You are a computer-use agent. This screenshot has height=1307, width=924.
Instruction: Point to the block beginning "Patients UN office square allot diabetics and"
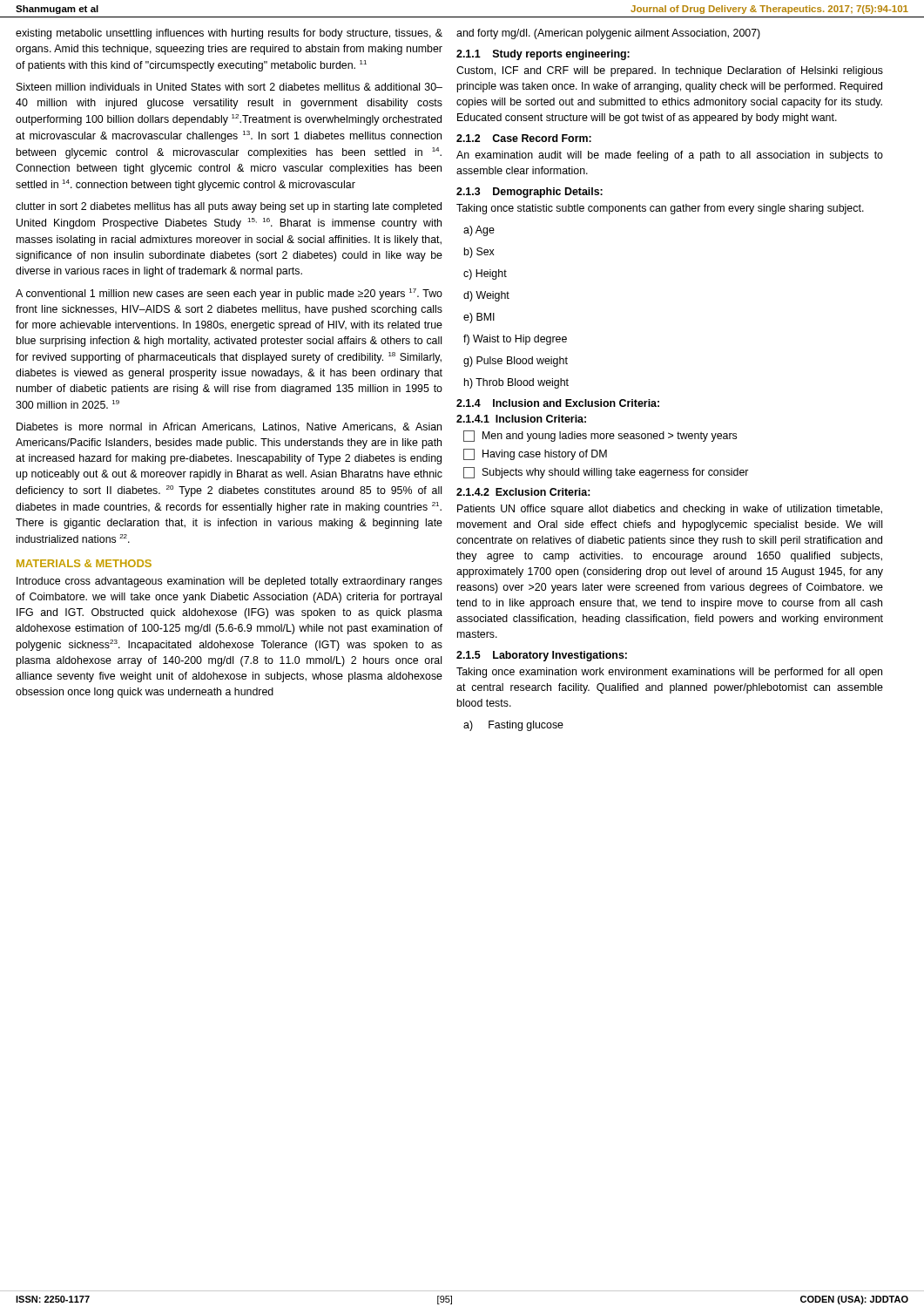(670, 572)
